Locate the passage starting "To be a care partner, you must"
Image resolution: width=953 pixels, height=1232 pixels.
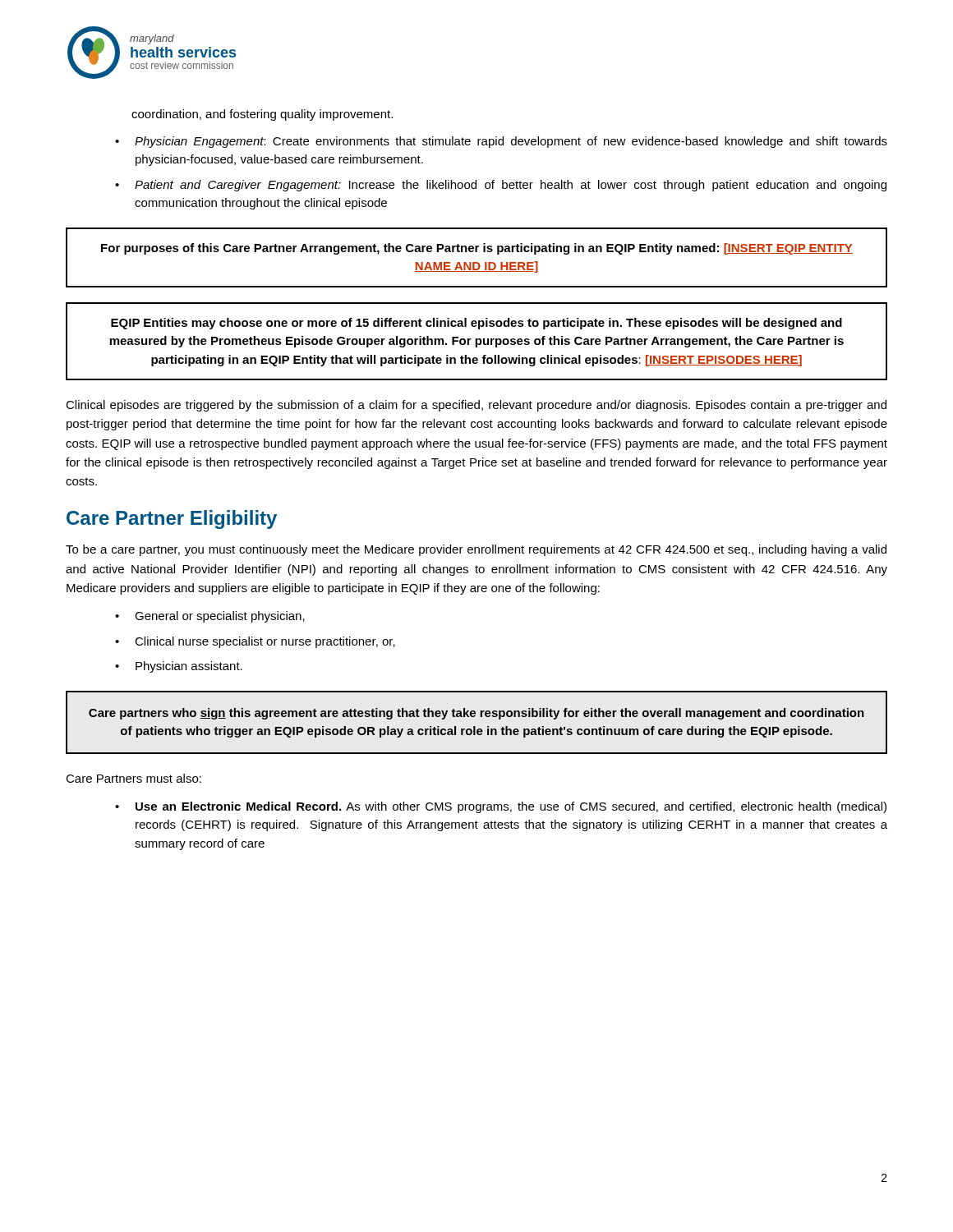pyautogui.click(x=476, y=568)
